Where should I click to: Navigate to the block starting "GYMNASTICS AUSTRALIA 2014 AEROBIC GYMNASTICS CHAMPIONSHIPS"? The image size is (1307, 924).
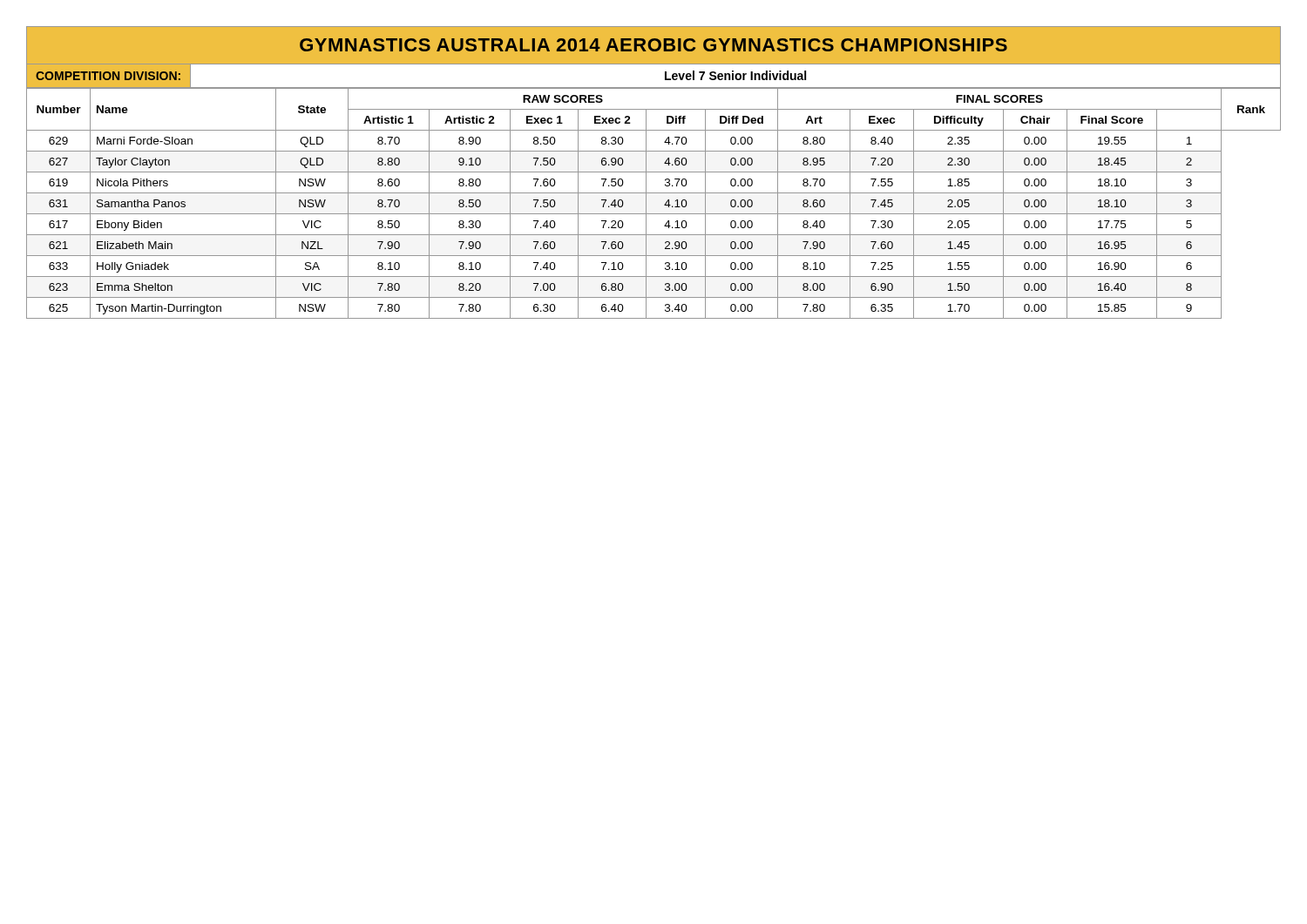tap(654, 45)
